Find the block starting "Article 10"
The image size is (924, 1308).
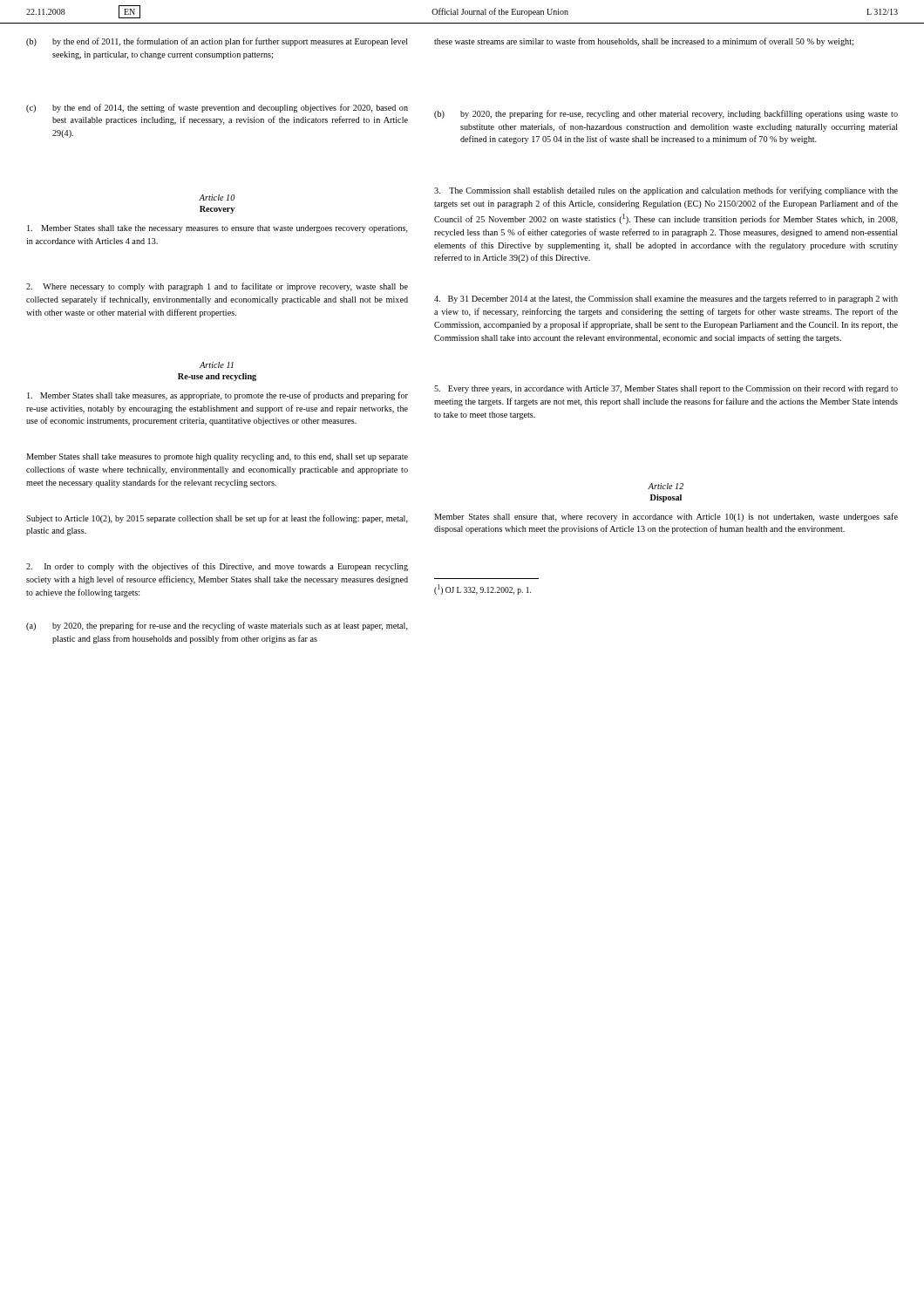[217, 197]
